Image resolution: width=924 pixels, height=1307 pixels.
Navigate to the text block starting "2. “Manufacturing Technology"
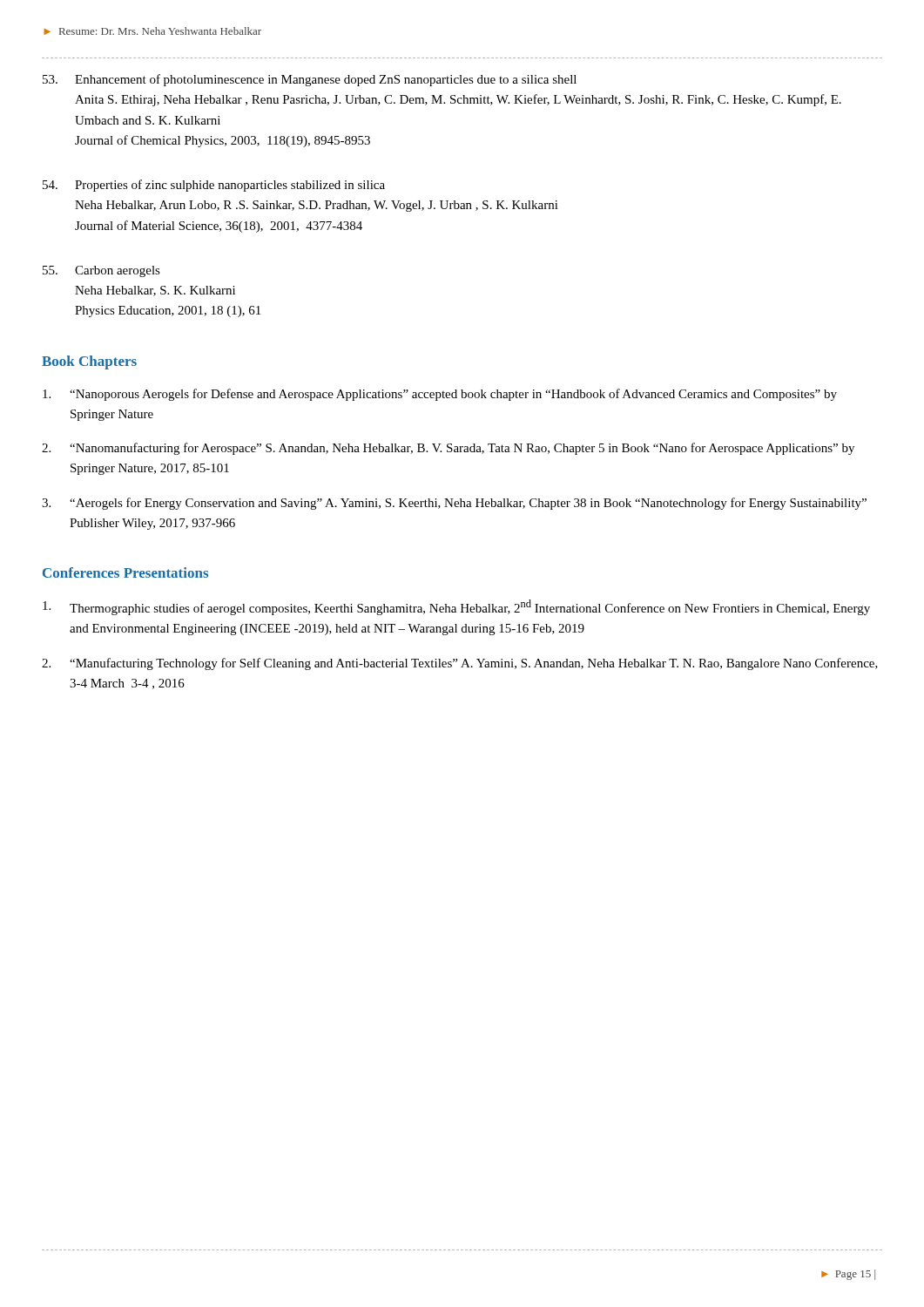(x=462, y=673)
